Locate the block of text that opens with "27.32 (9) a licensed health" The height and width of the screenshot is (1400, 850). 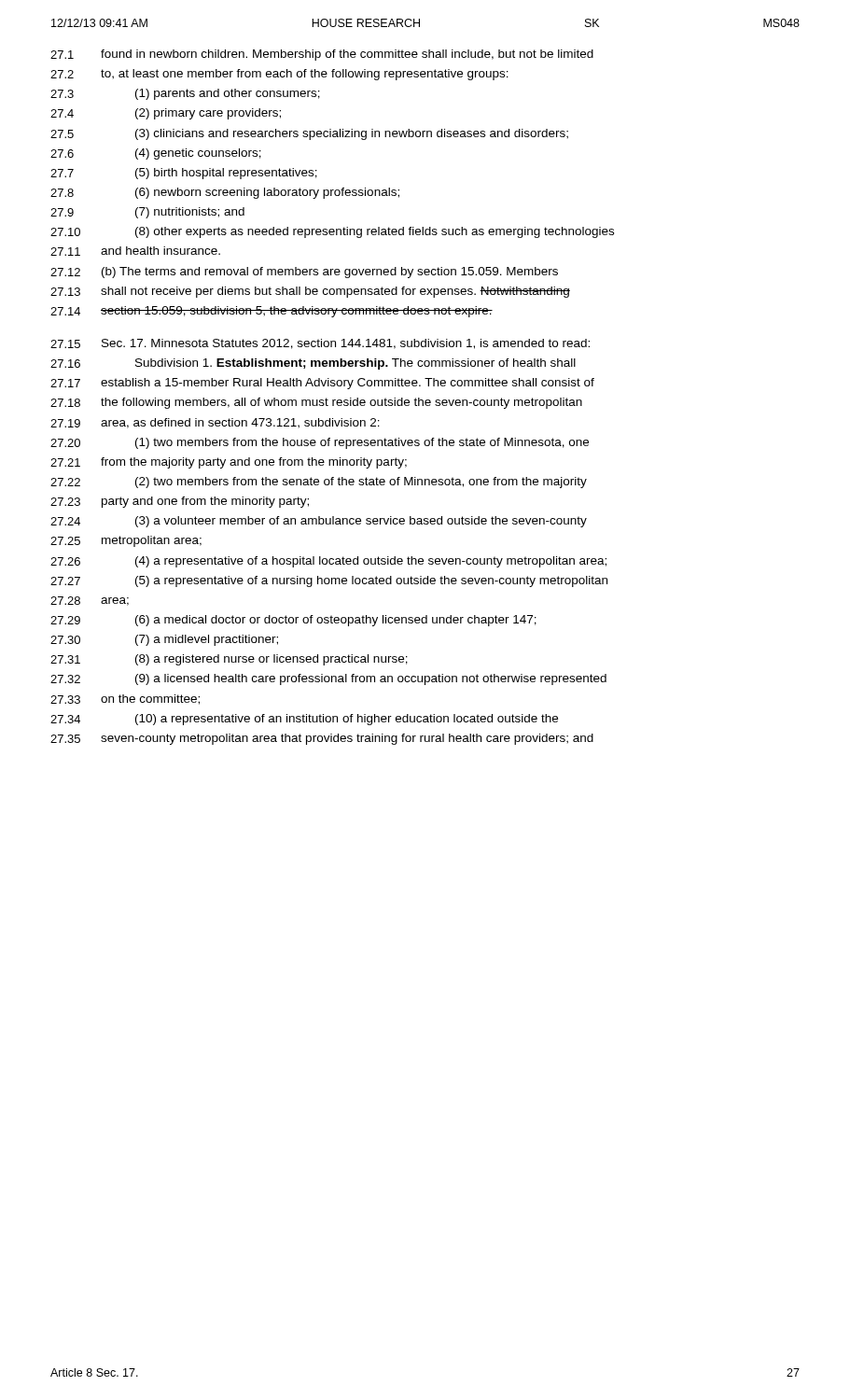425,679
